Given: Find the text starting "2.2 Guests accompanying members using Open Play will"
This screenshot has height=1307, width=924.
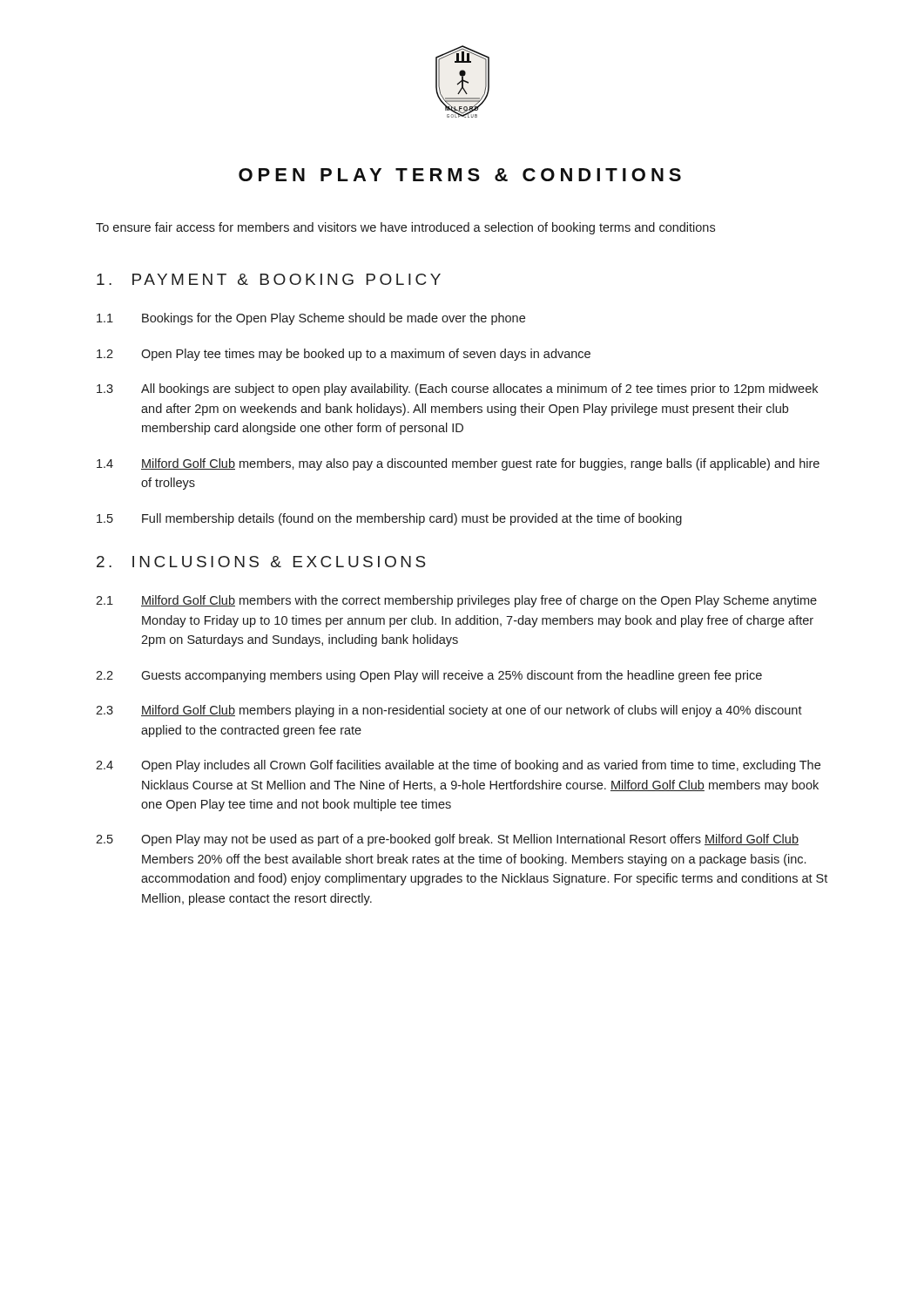Looking at the screenshot, I should point(462,675).
